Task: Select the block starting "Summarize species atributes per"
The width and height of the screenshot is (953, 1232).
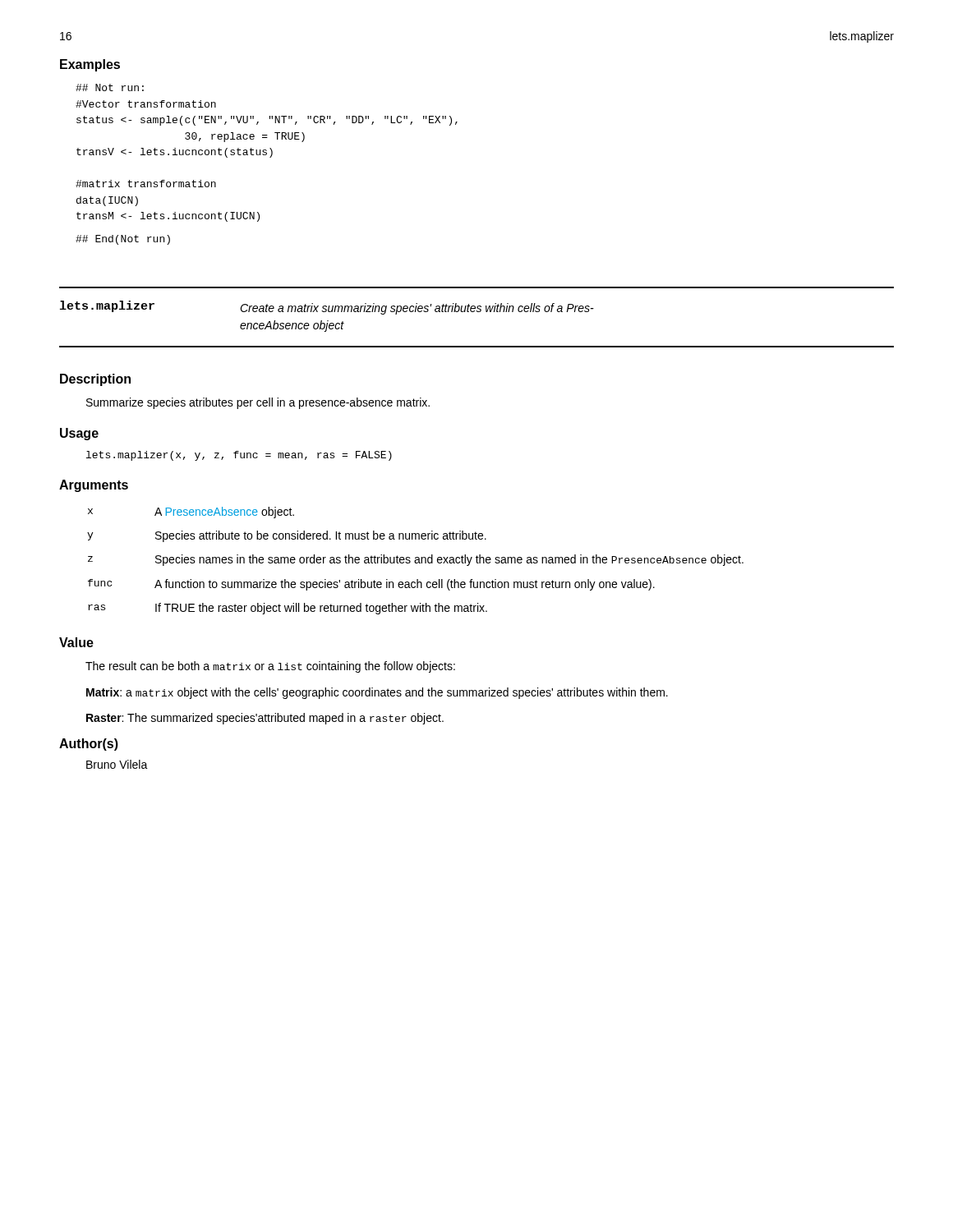Action: (258, 403)
